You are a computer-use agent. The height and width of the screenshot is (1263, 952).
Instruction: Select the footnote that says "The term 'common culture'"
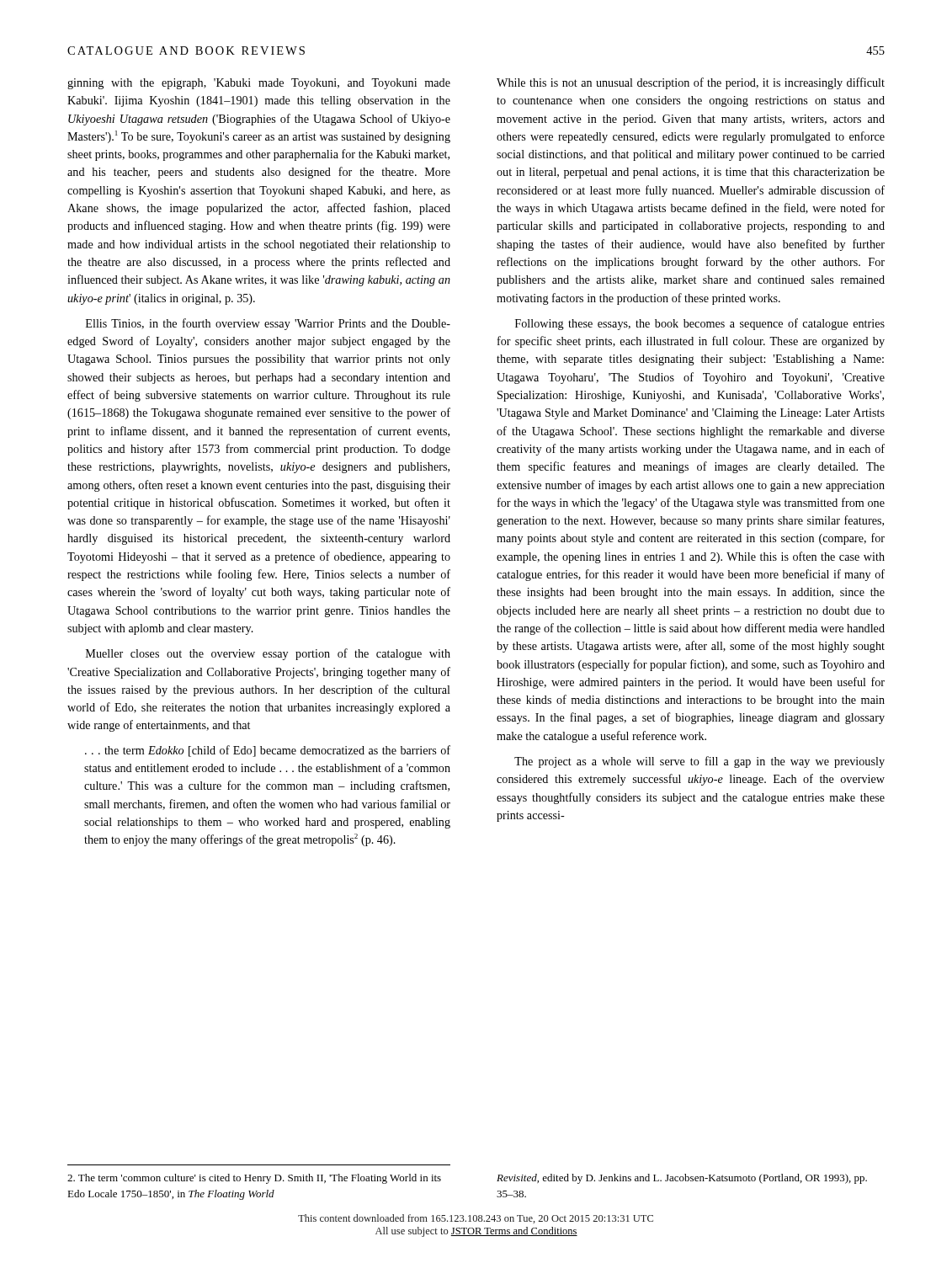coord(259,1187)
